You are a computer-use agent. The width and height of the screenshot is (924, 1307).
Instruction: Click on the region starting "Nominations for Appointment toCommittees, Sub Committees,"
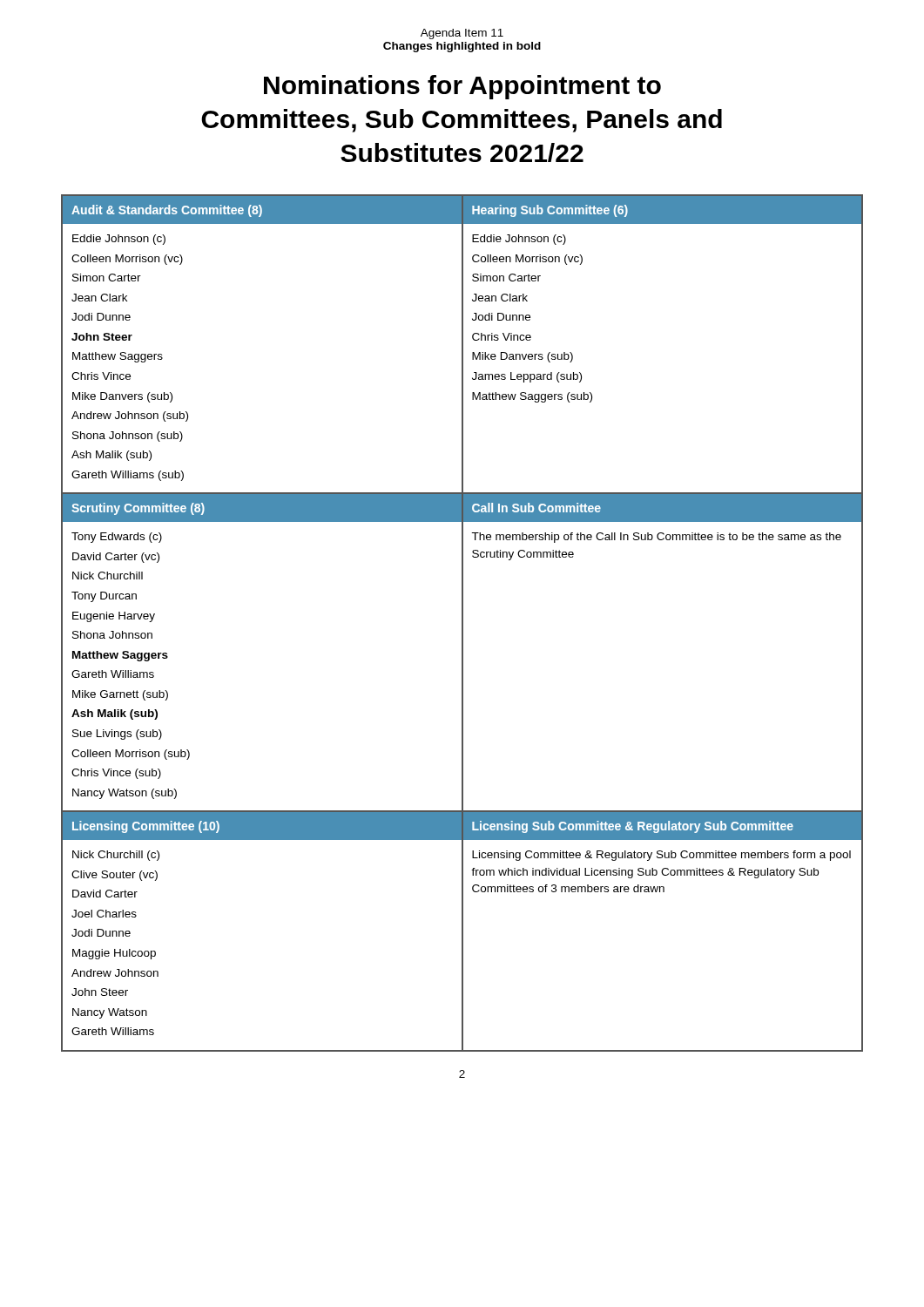[x=462, y=119]
